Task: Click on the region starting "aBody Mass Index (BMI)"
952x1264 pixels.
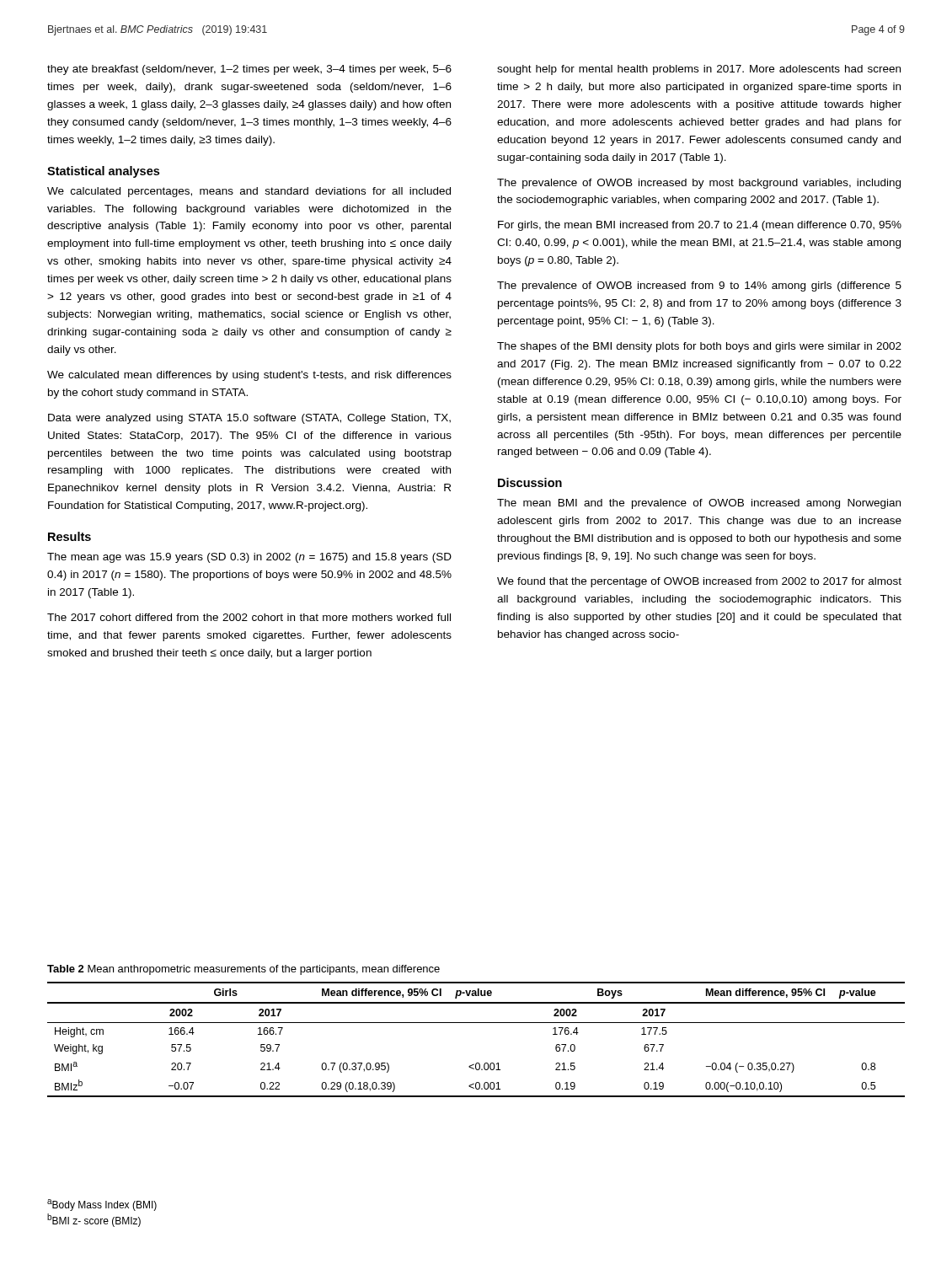Action: click(x=102, y=1204)
